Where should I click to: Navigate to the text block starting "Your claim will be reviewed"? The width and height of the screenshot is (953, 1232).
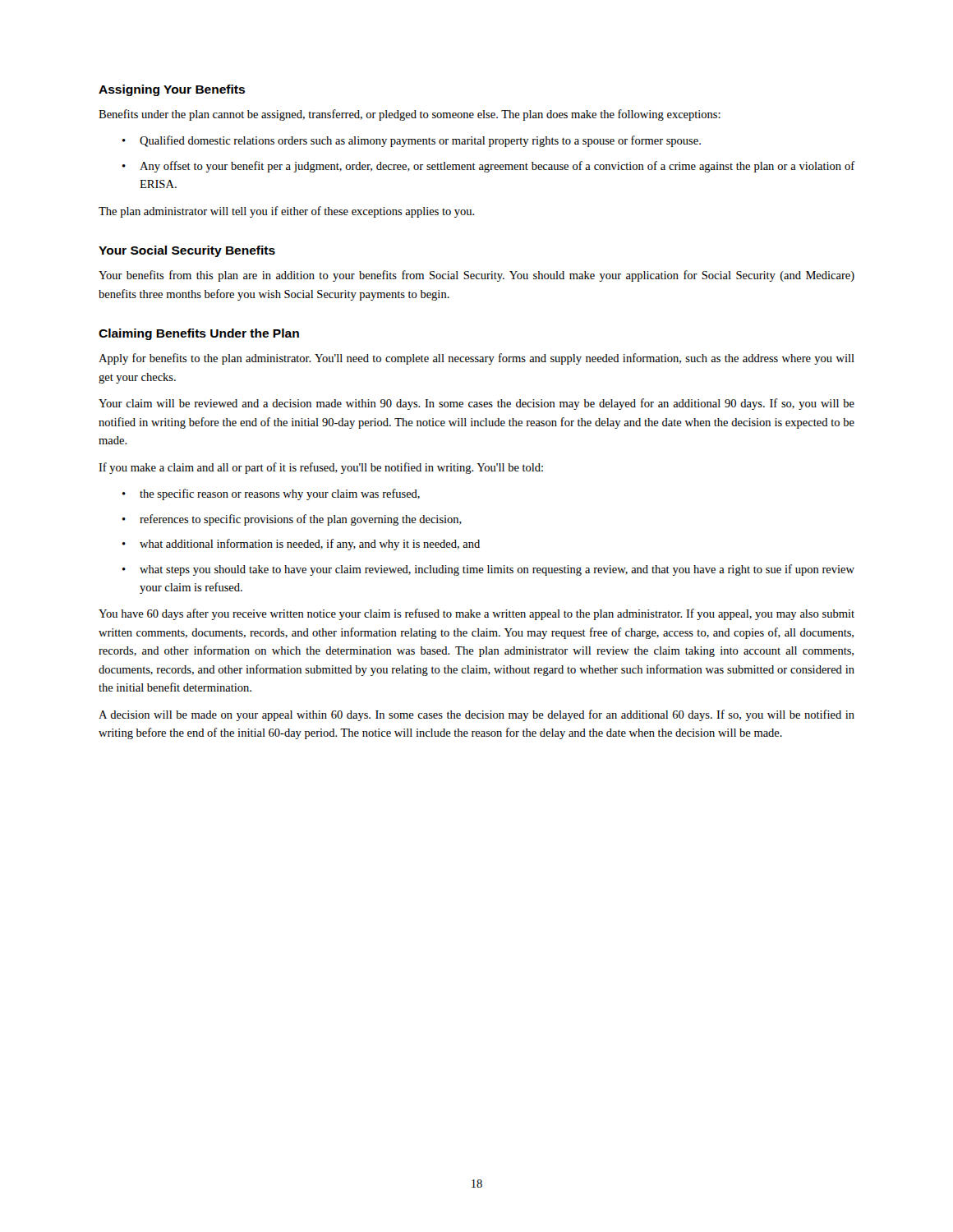click(476, 422)
